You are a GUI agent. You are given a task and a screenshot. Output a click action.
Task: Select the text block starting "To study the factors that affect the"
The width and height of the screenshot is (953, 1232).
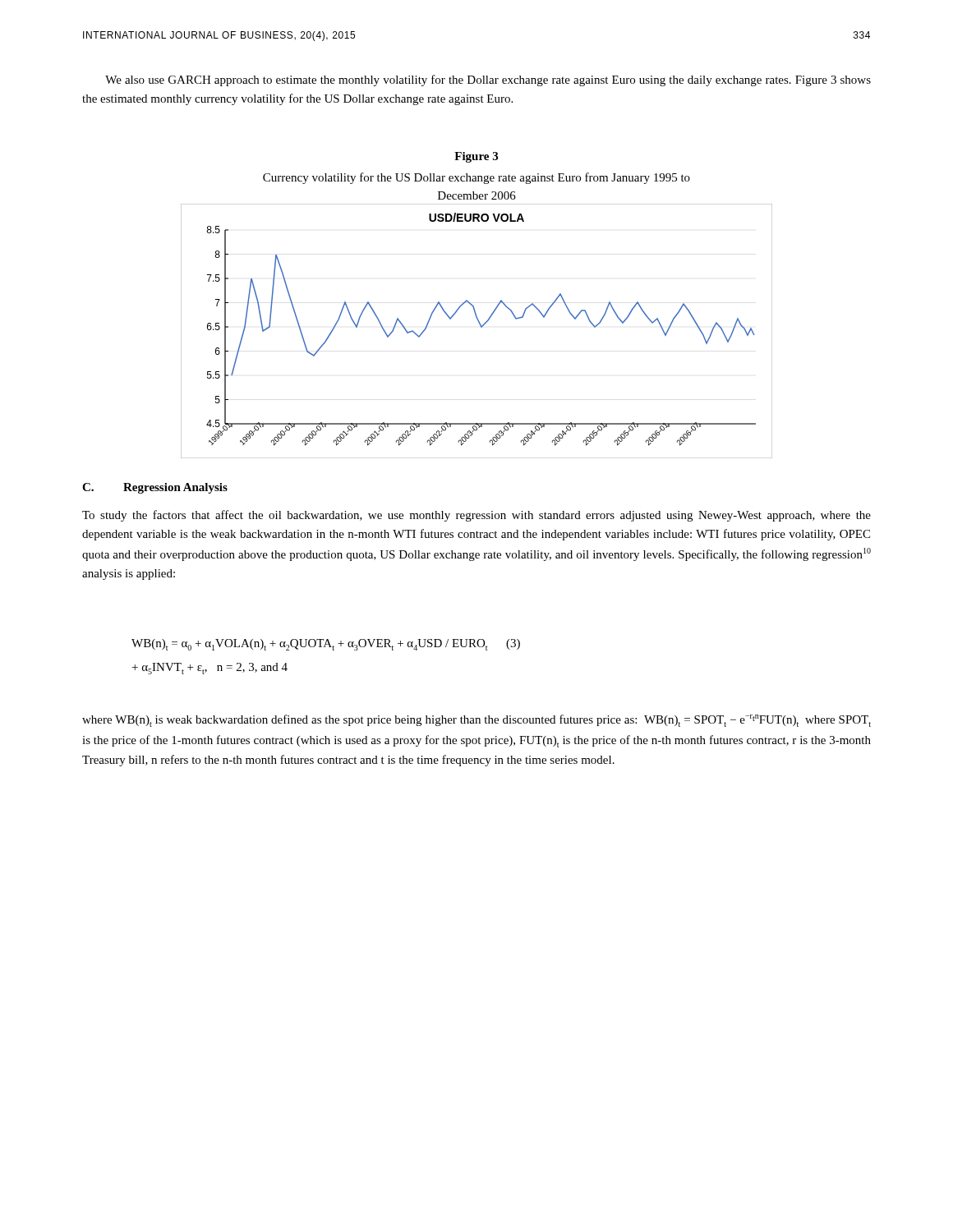tap(476, 544)
